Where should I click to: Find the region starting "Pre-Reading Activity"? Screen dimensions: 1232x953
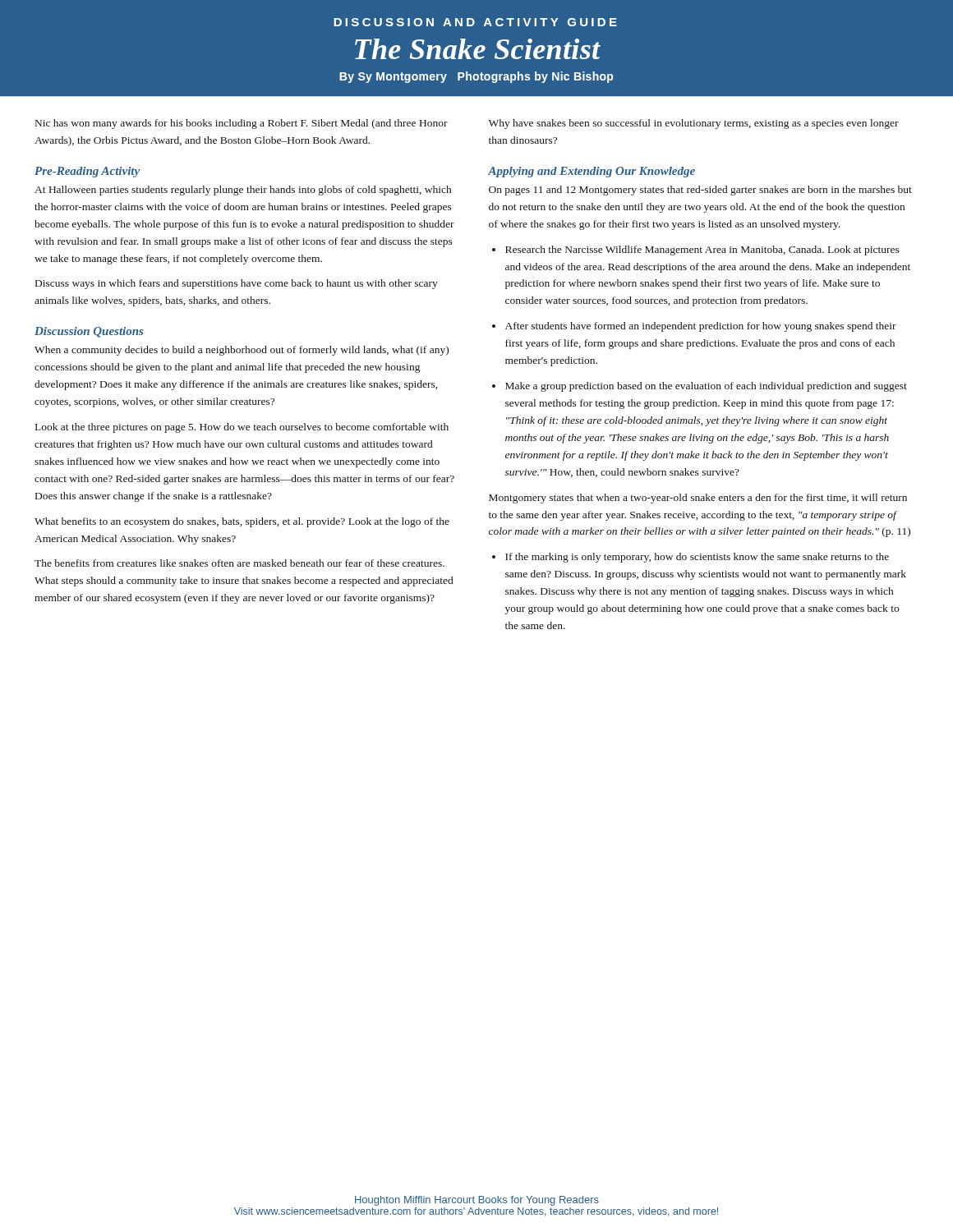tap(87, 171)
